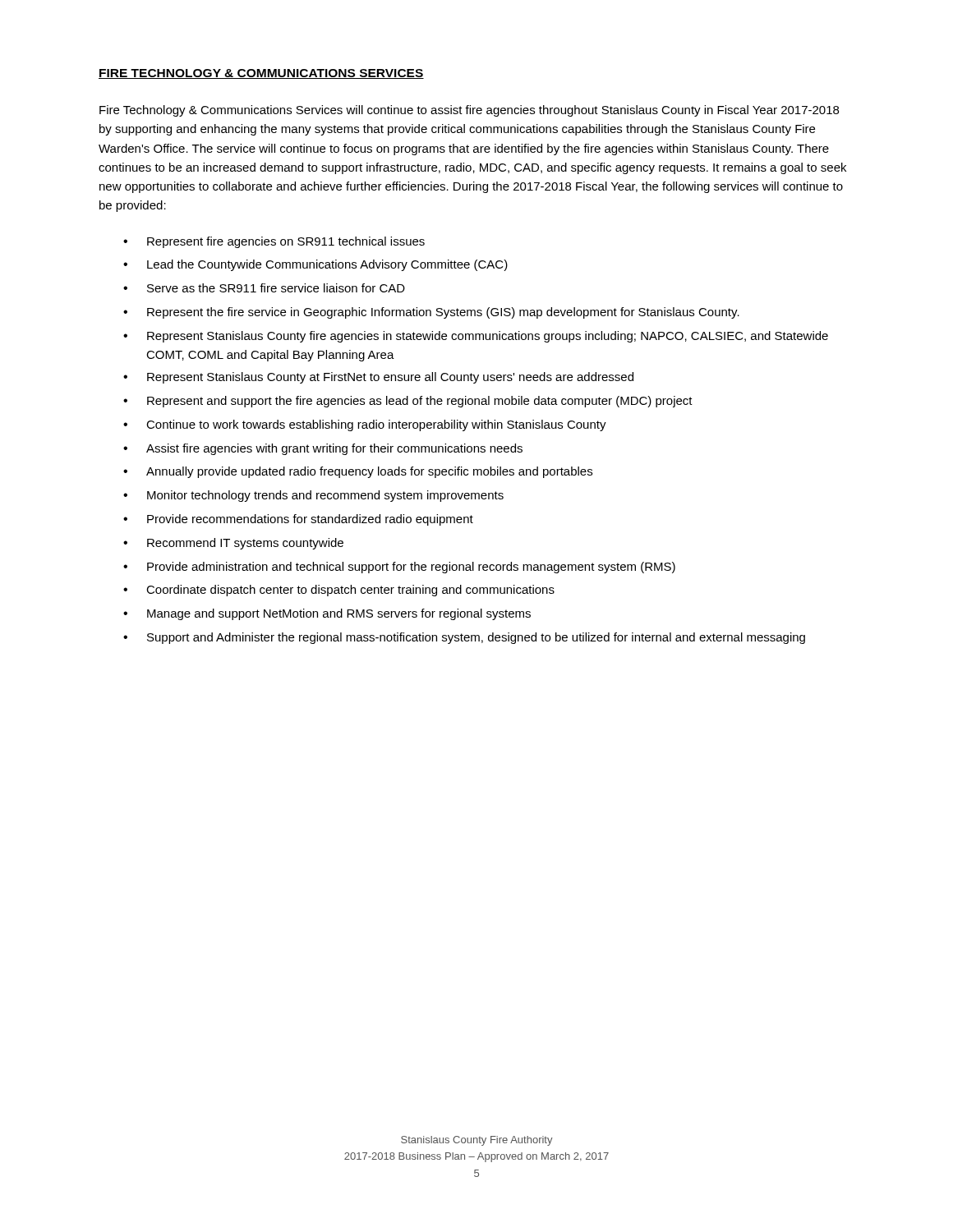This screenshot has width=953, height=1232.
Task: Select the text block starting "• Lead the Countywide"
Action: 489,265
